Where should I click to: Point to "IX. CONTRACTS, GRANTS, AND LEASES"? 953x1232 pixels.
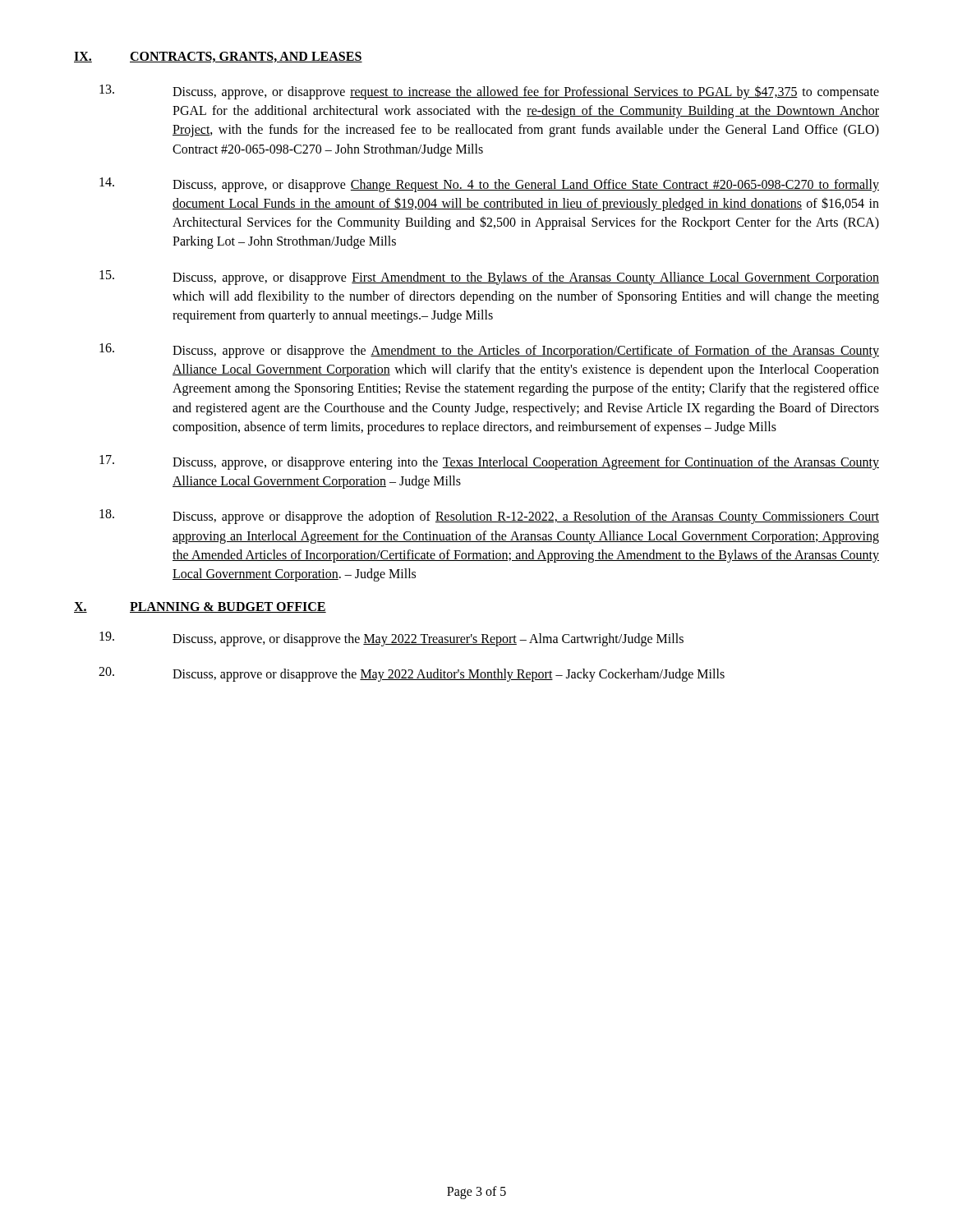tap(218, 57)
